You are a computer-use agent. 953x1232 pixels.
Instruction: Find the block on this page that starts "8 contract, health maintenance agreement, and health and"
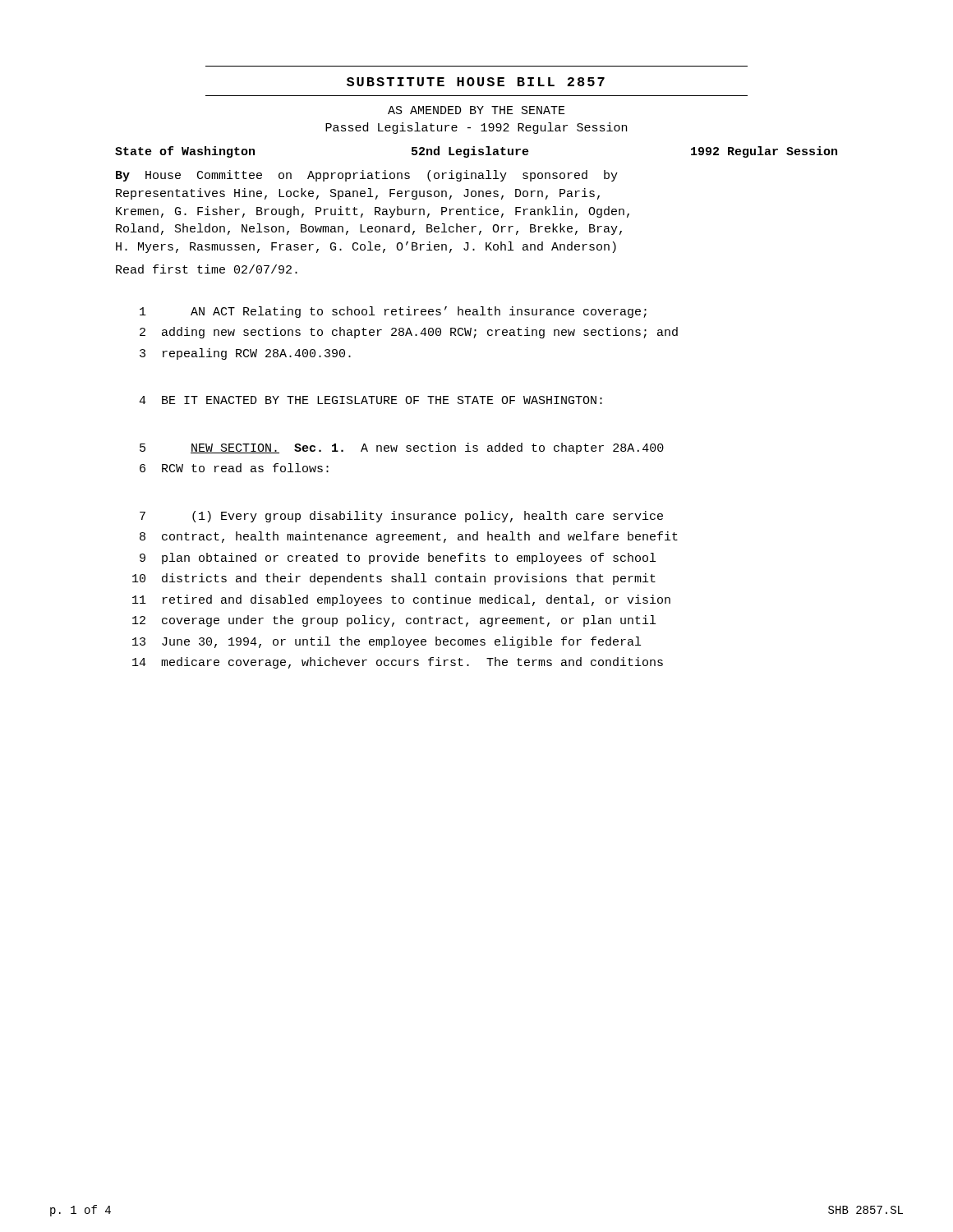[x=476, y=538]
